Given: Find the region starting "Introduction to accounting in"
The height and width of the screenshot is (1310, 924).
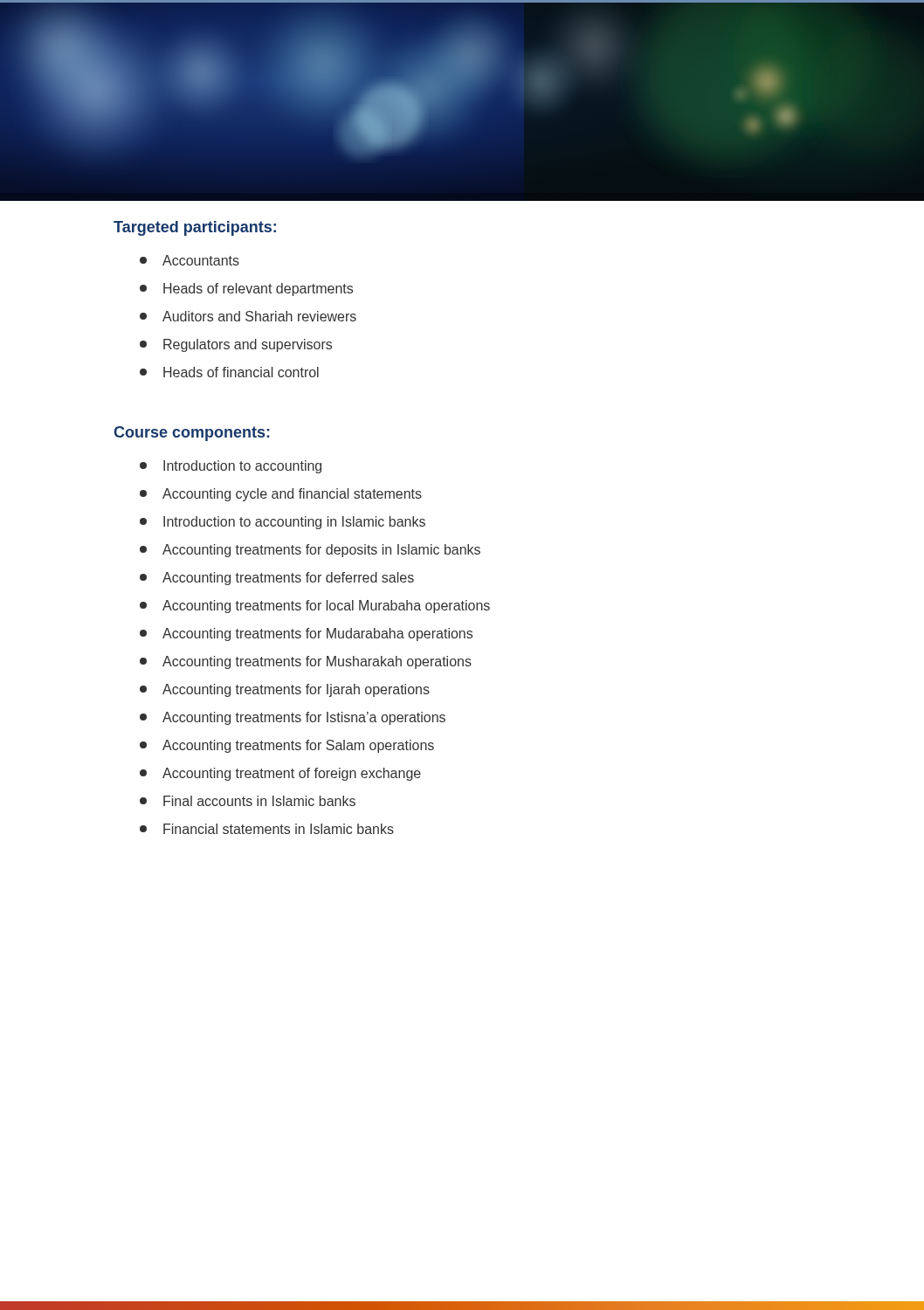Looking at the screenshot, I should coord(283,522).
